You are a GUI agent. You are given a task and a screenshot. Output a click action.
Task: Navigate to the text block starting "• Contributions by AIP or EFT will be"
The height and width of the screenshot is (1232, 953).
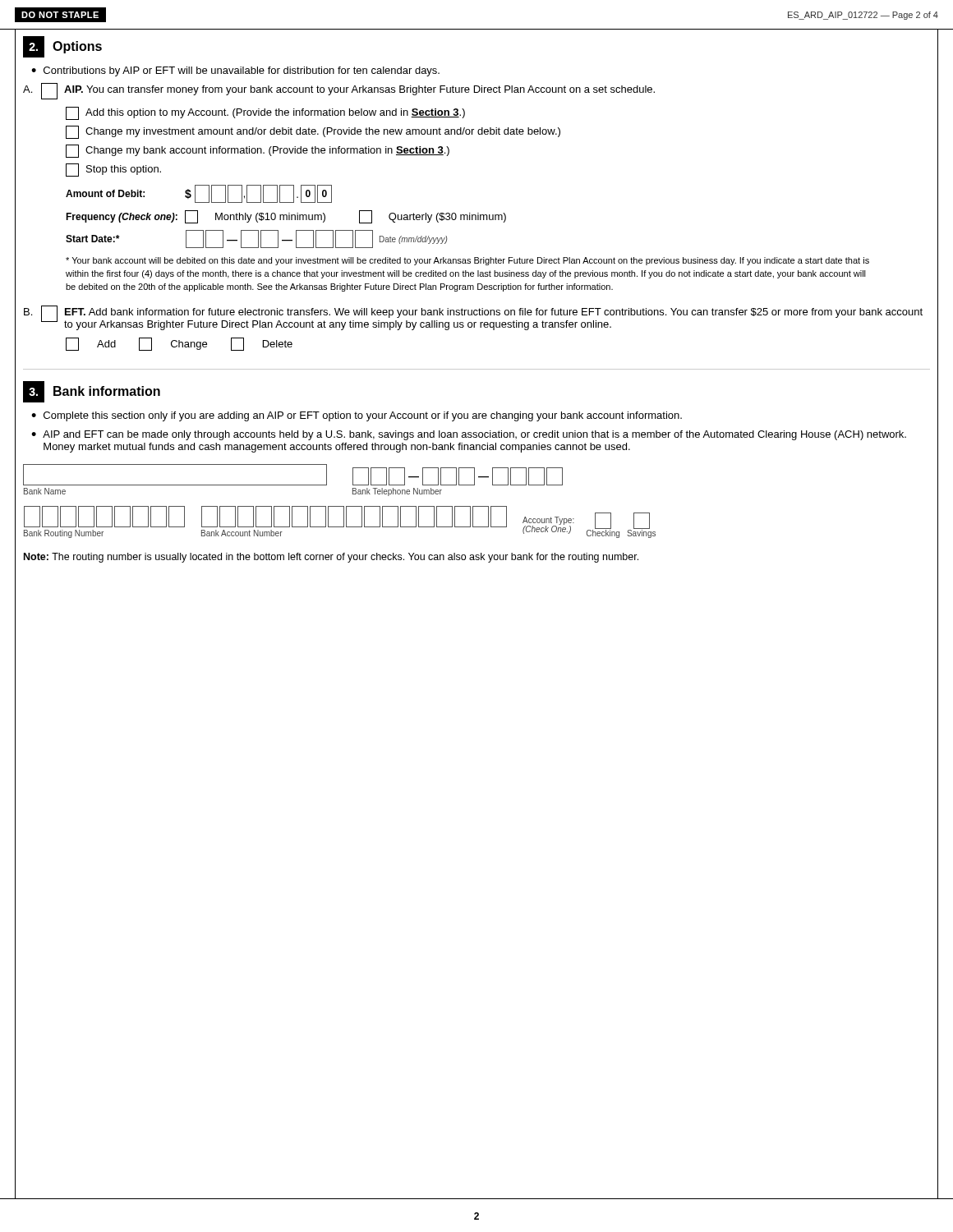(236, 71)
